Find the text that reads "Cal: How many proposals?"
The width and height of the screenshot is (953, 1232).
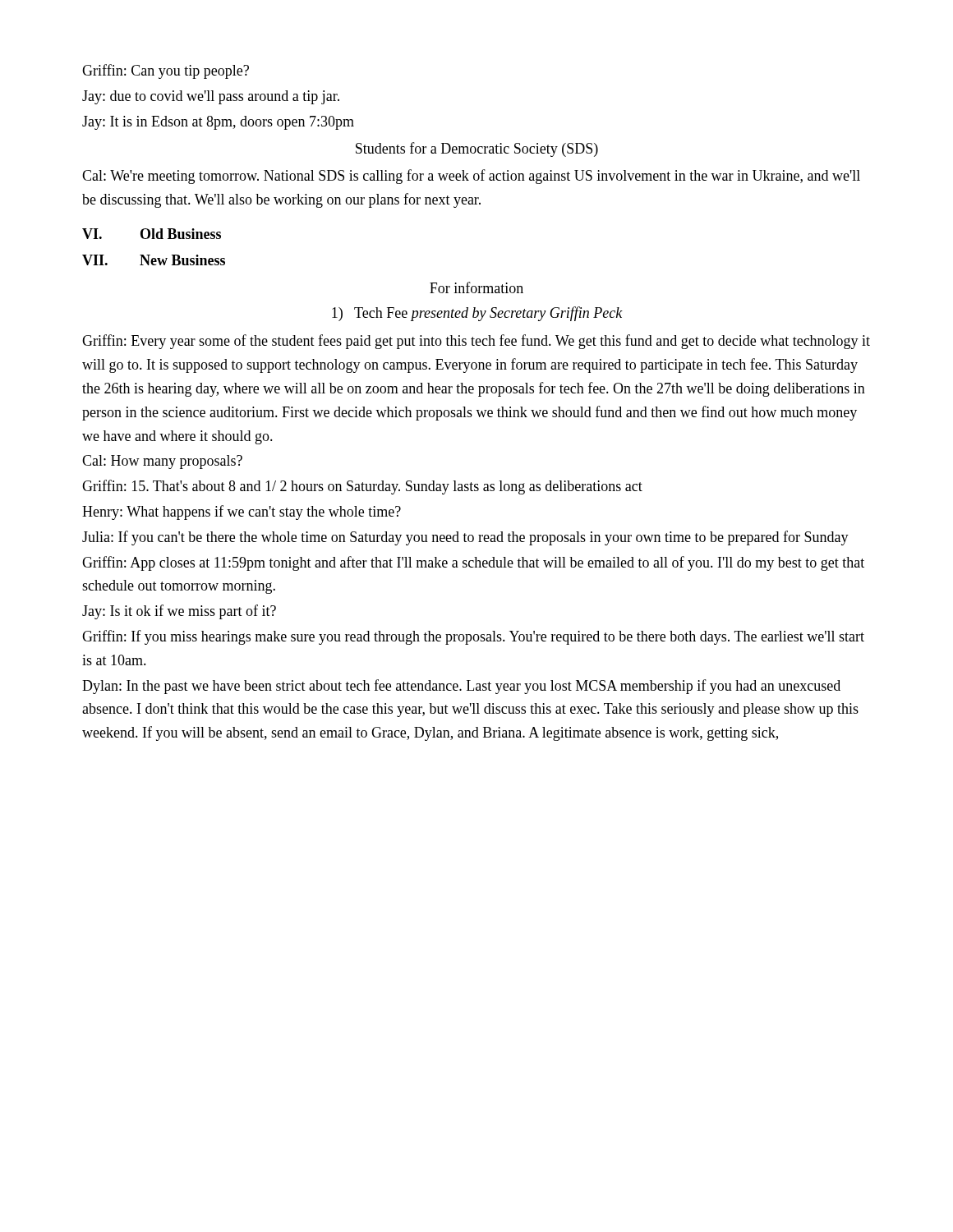(x=162, y=462)
